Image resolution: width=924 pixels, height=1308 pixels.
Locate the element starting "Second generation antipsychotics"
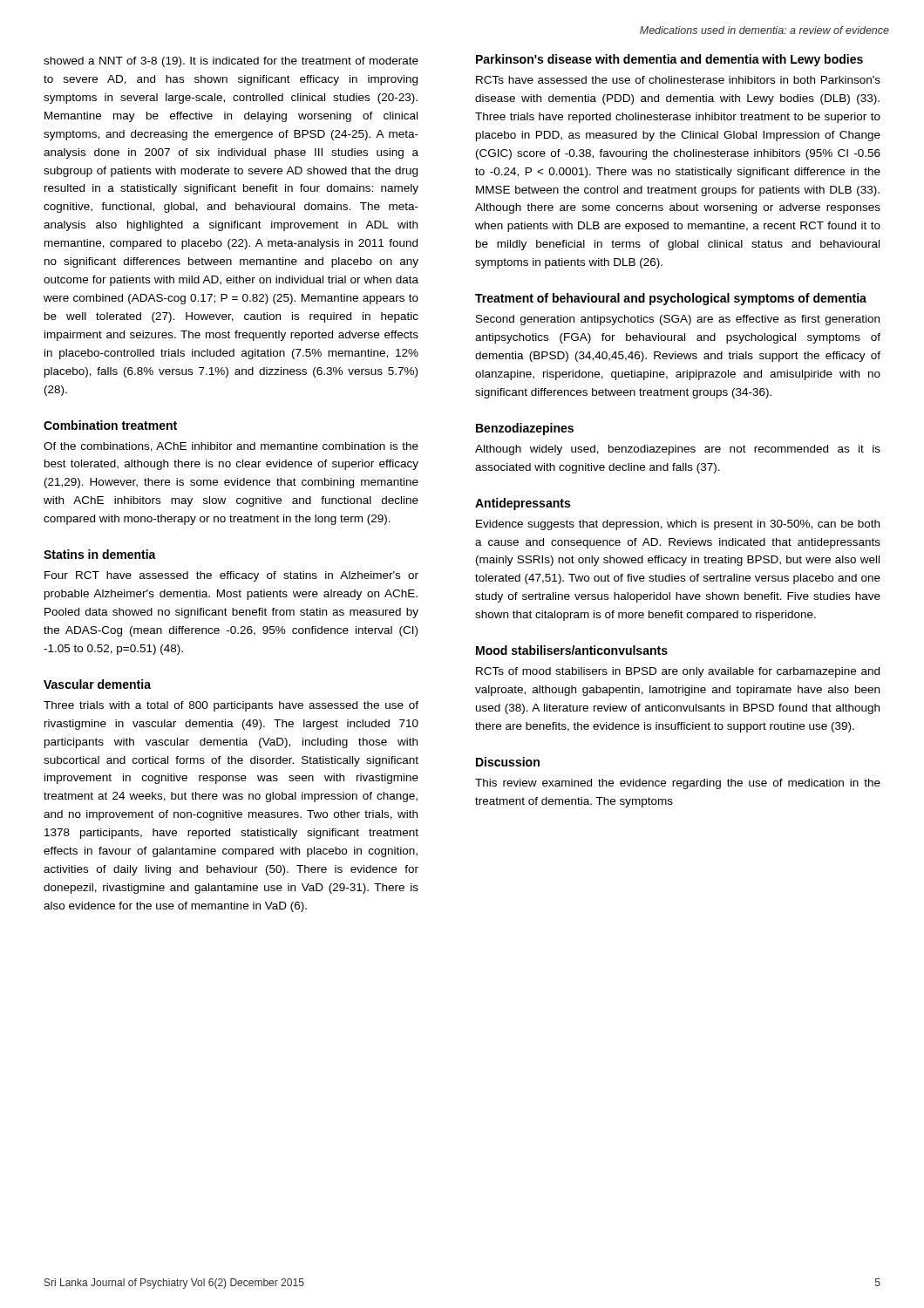(x=678, y=356)
